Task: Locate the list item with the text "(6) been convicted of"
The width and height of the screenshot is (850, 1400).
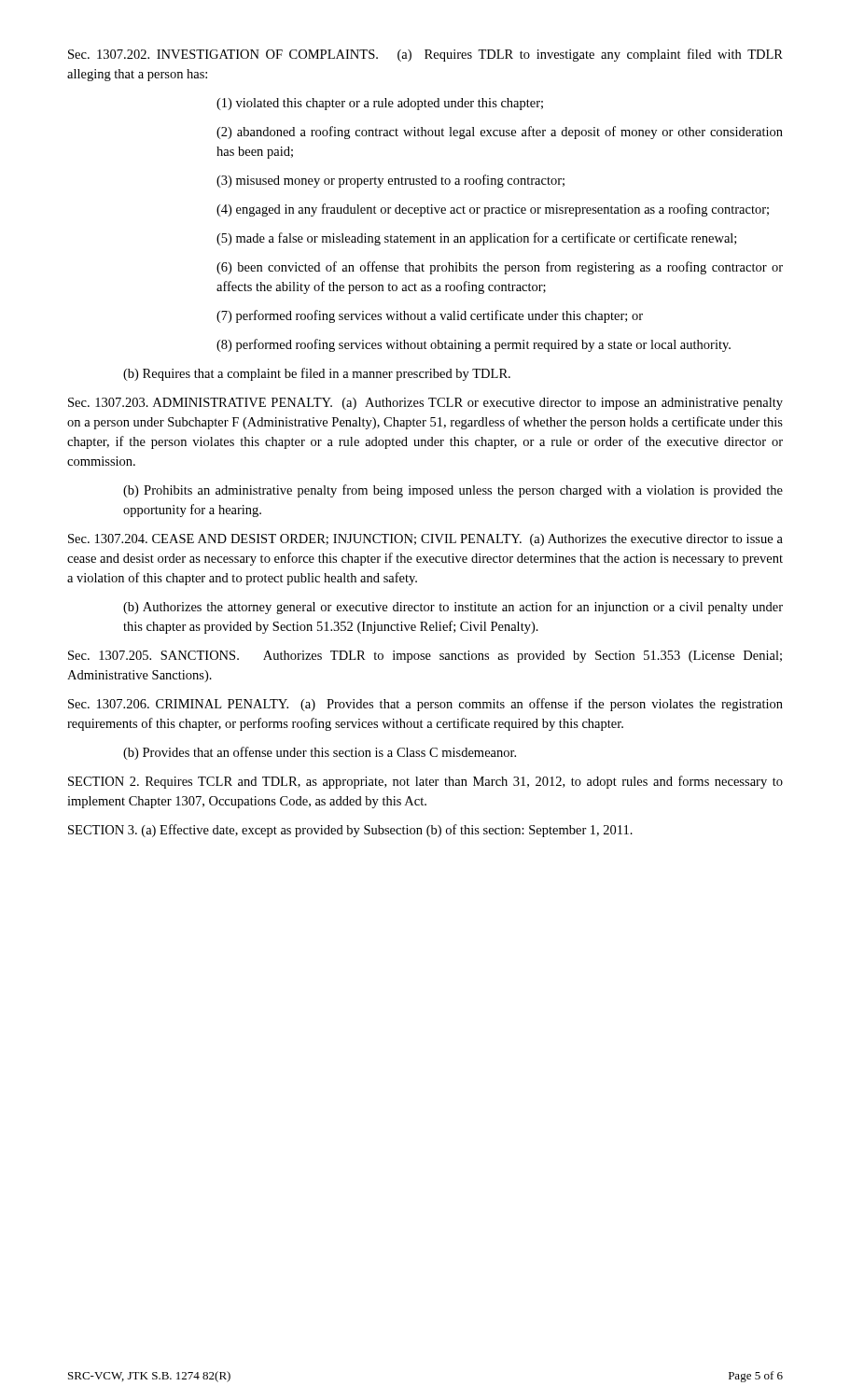Action: 500,277
